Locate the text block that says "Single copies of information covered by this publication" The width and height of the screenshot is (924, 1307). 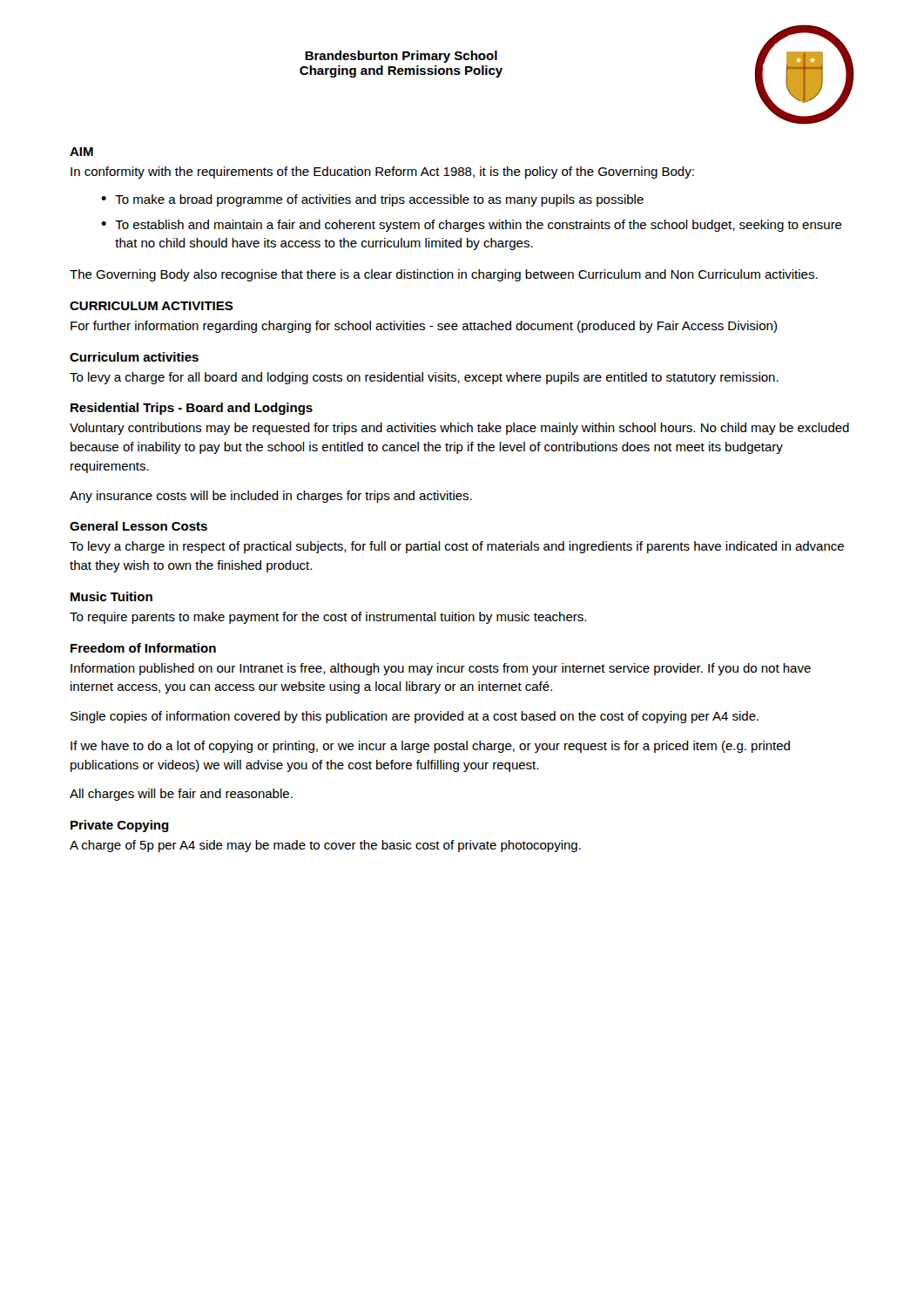[415, 716]
